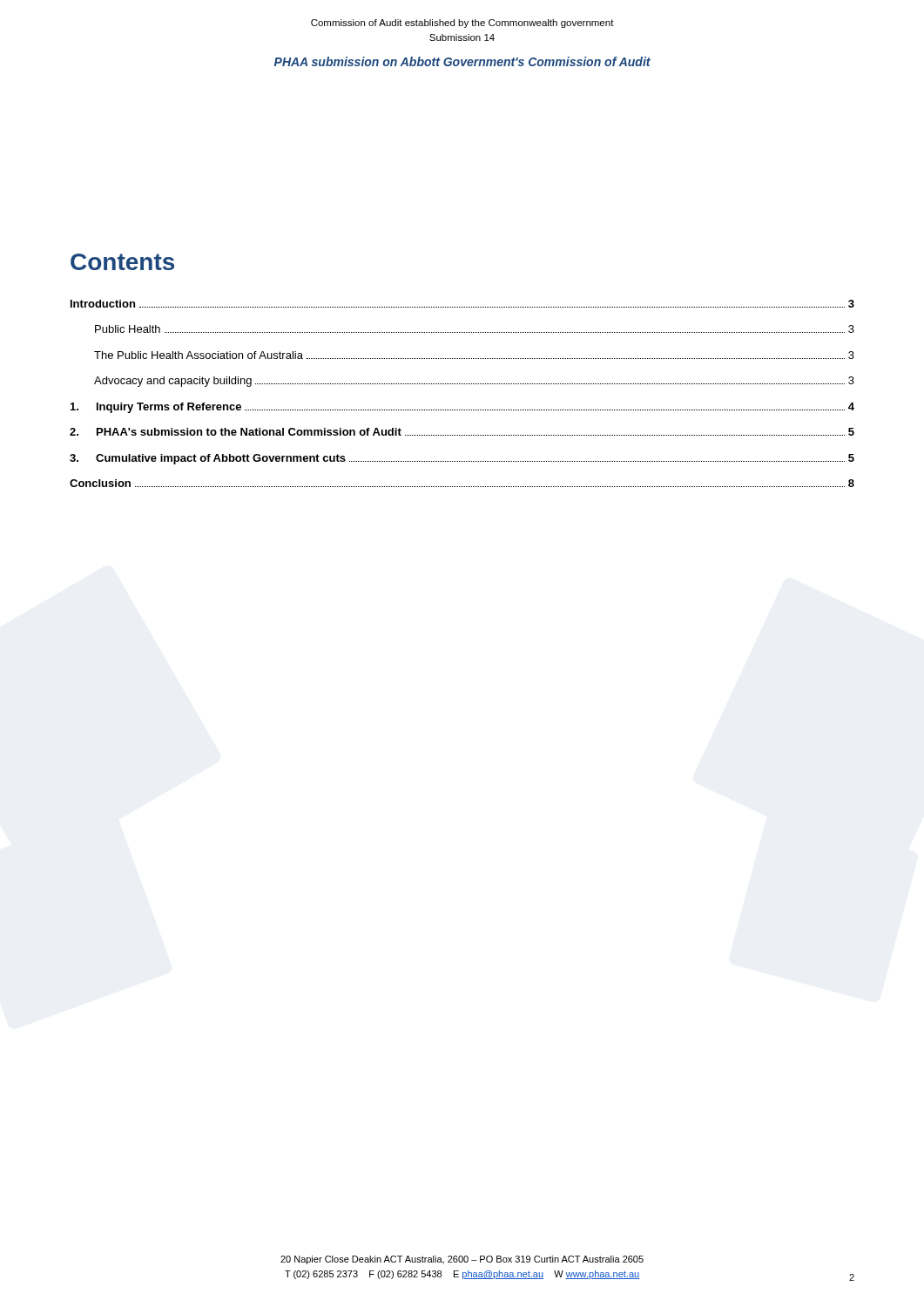Find the list item that says "3.Cumulative impact of Abbott Government cuts"

click(462, 458)
